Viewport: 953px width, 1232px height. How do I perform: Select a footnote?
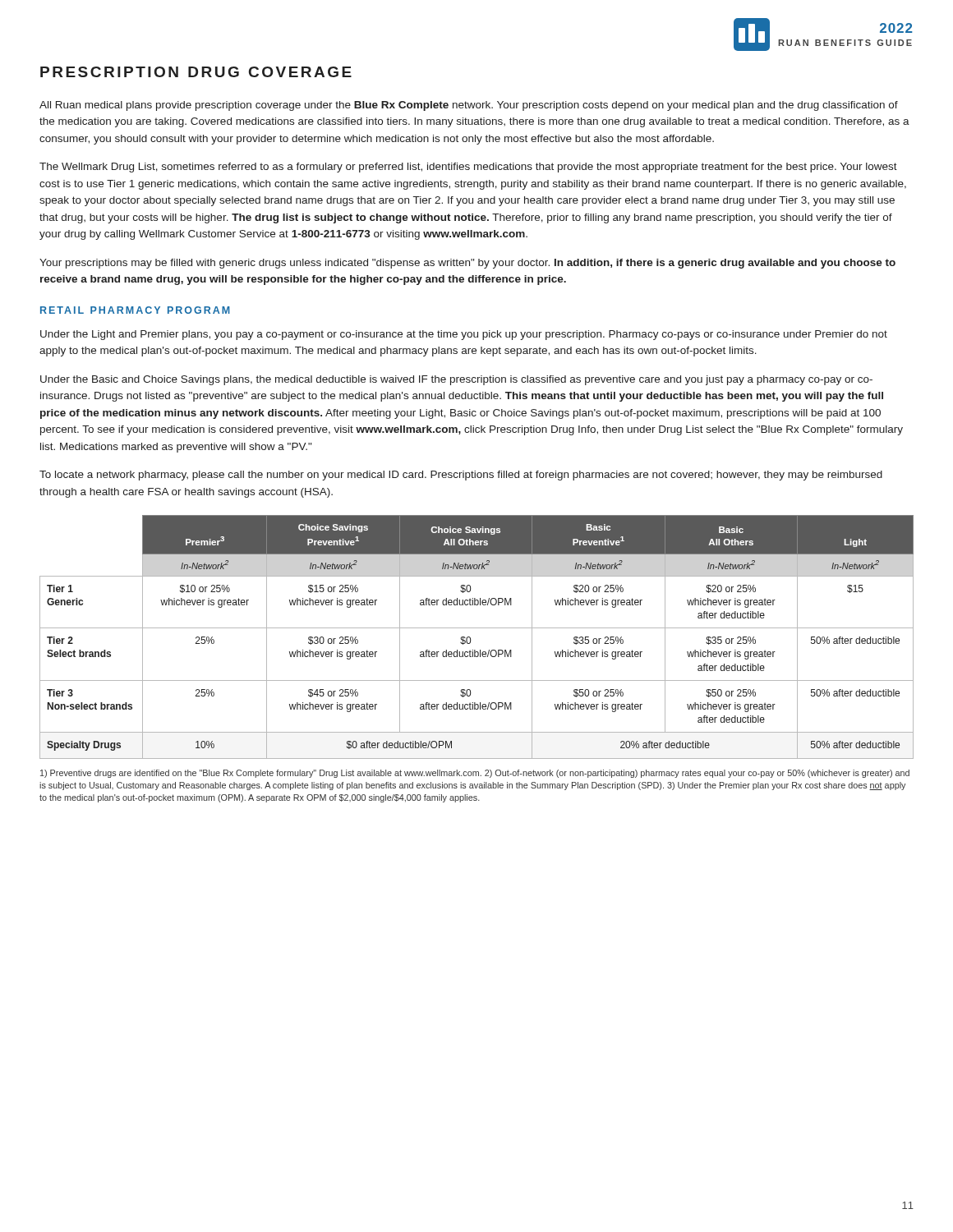coord(475,785)
